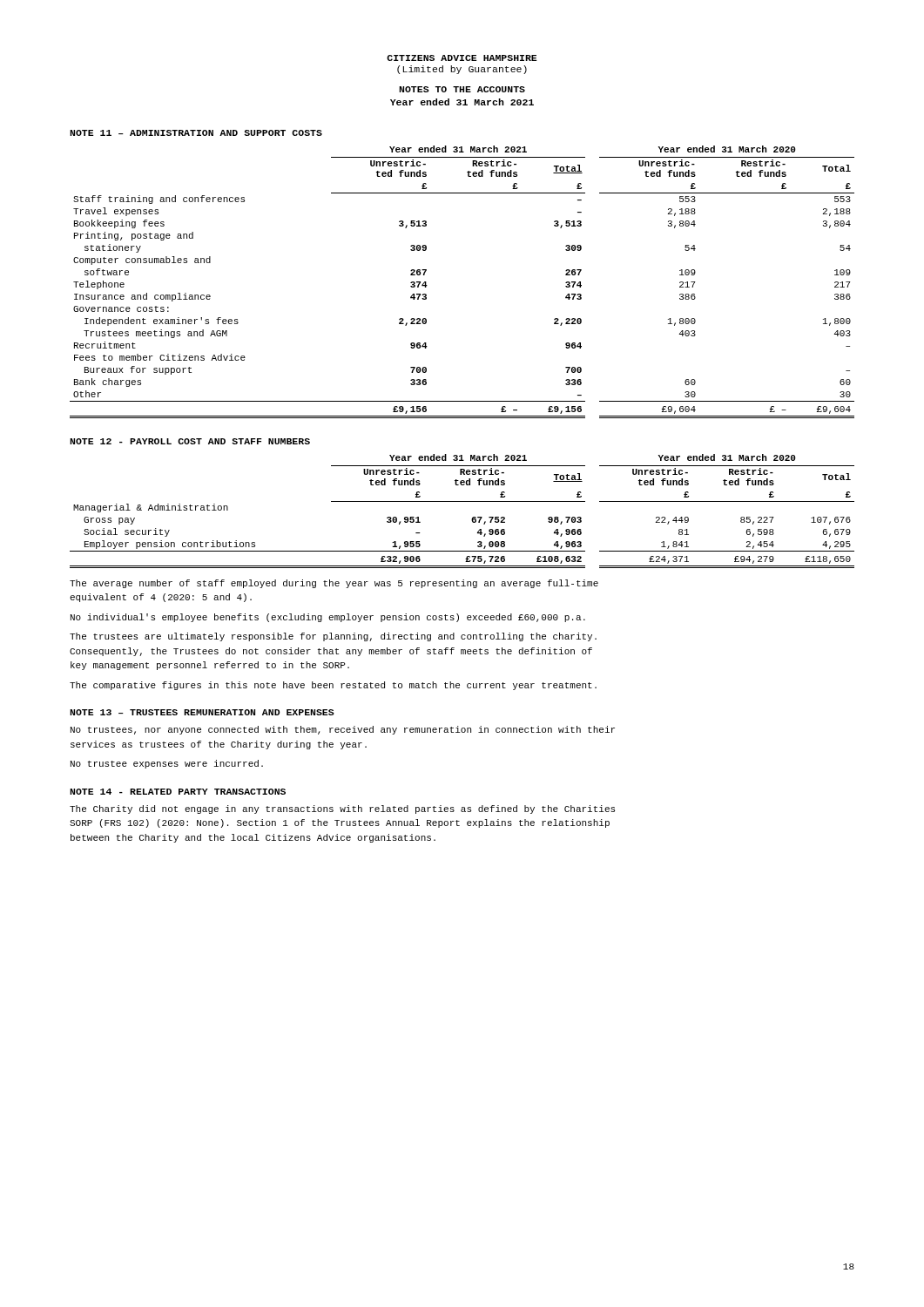The height and width of the screenshot is (1307, 924).
Task: Where does it say "NOTE 14 - RELATED PARTY TRANSACTIONS"?
Action: (178, 791)
